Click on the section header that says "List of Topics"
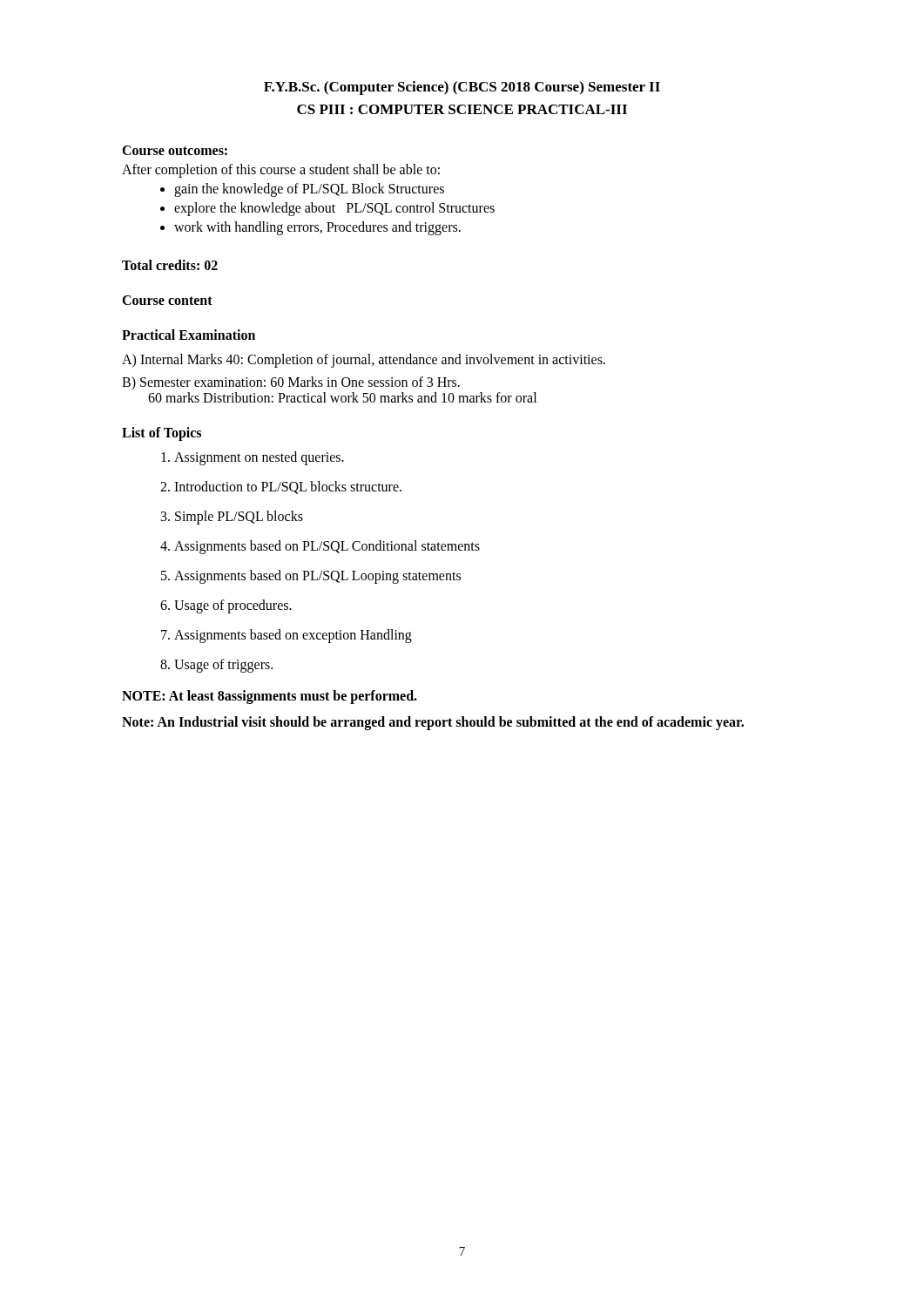 [x=162, y=433]
